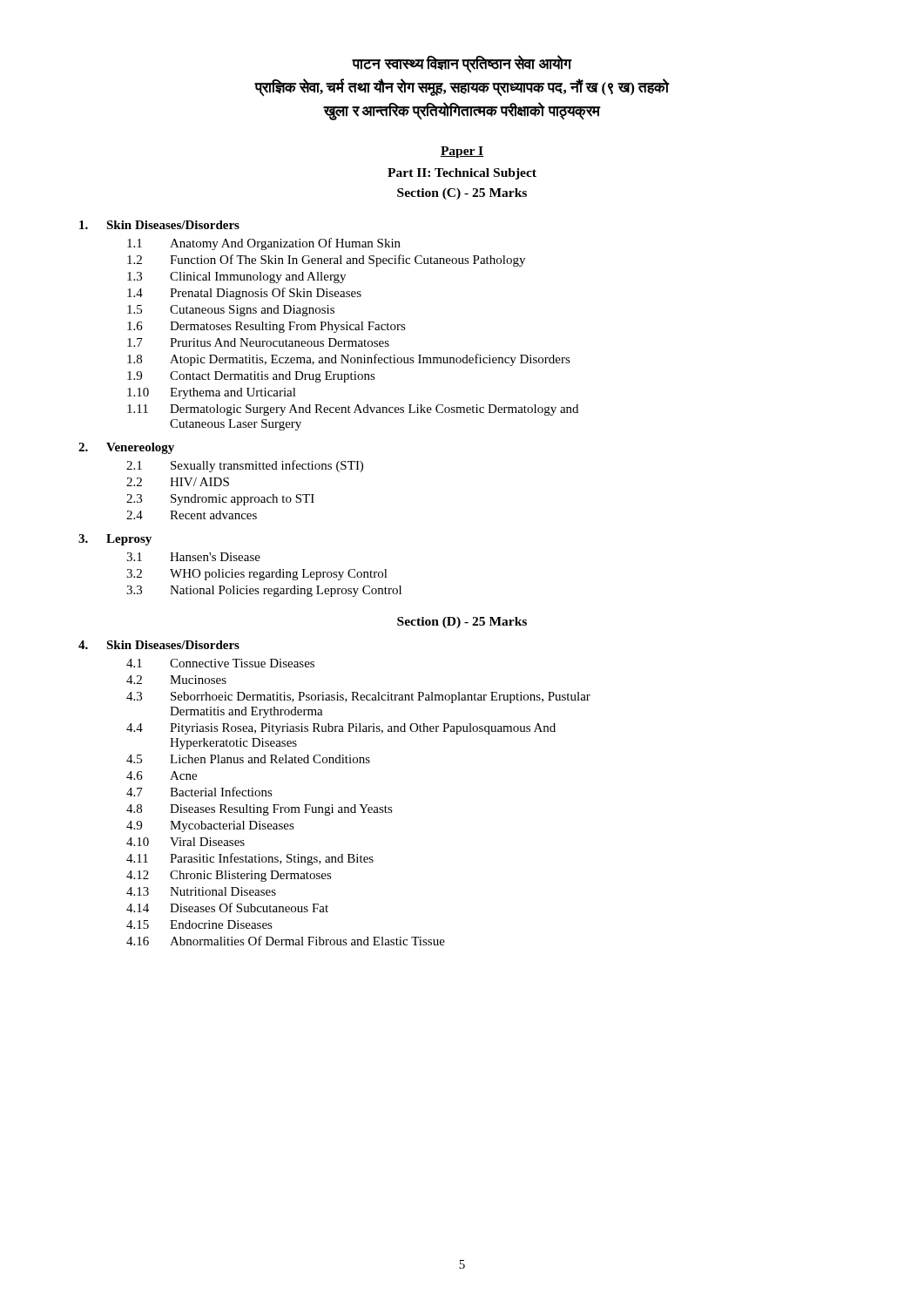Locate the block of text that opens with "4.11 Parasitic Infestations, Stings,"
Viewport: 924px width, 1307px height.
[x=250, y=859]
